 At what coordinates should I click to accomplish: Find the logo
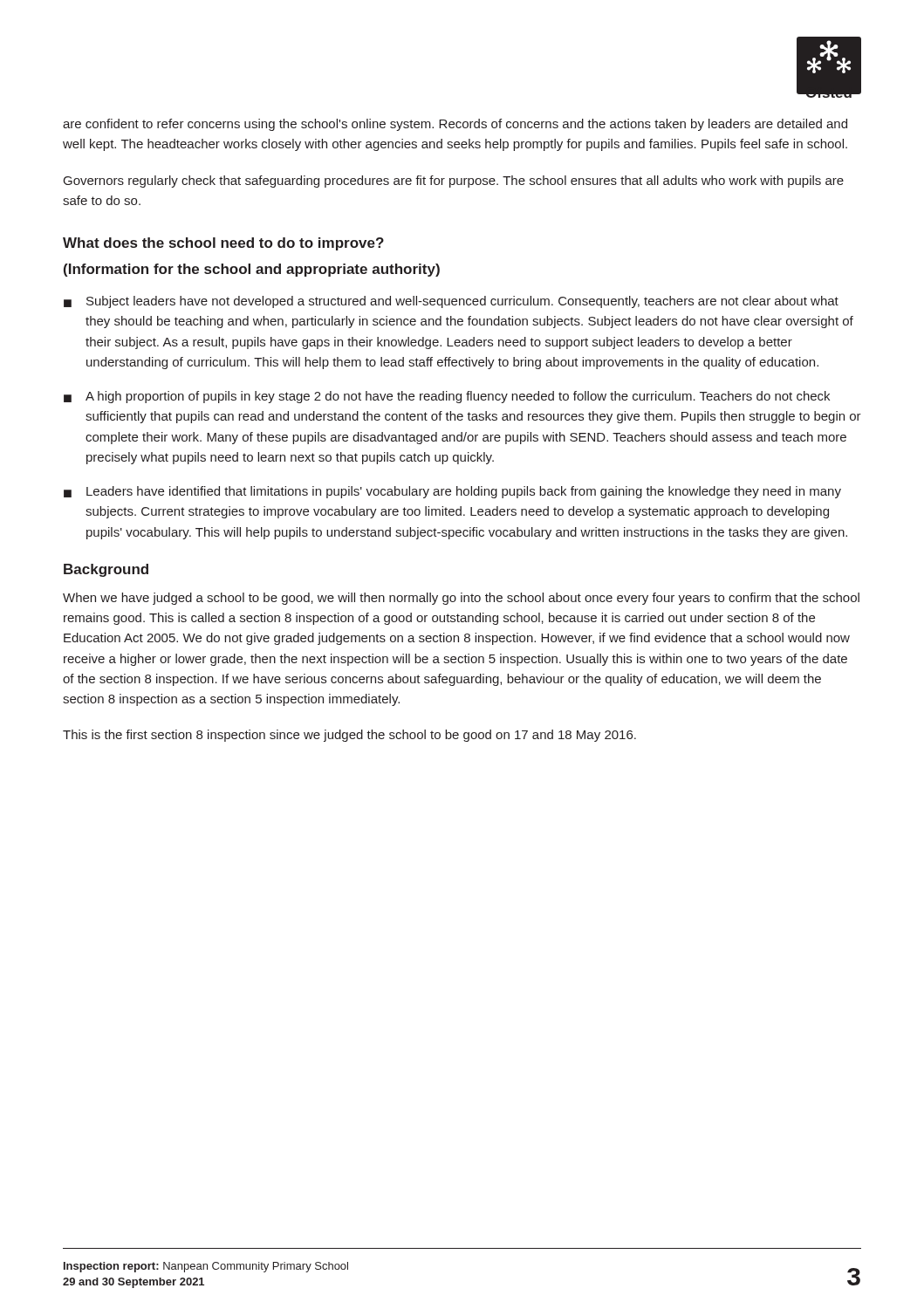(829, 63)
